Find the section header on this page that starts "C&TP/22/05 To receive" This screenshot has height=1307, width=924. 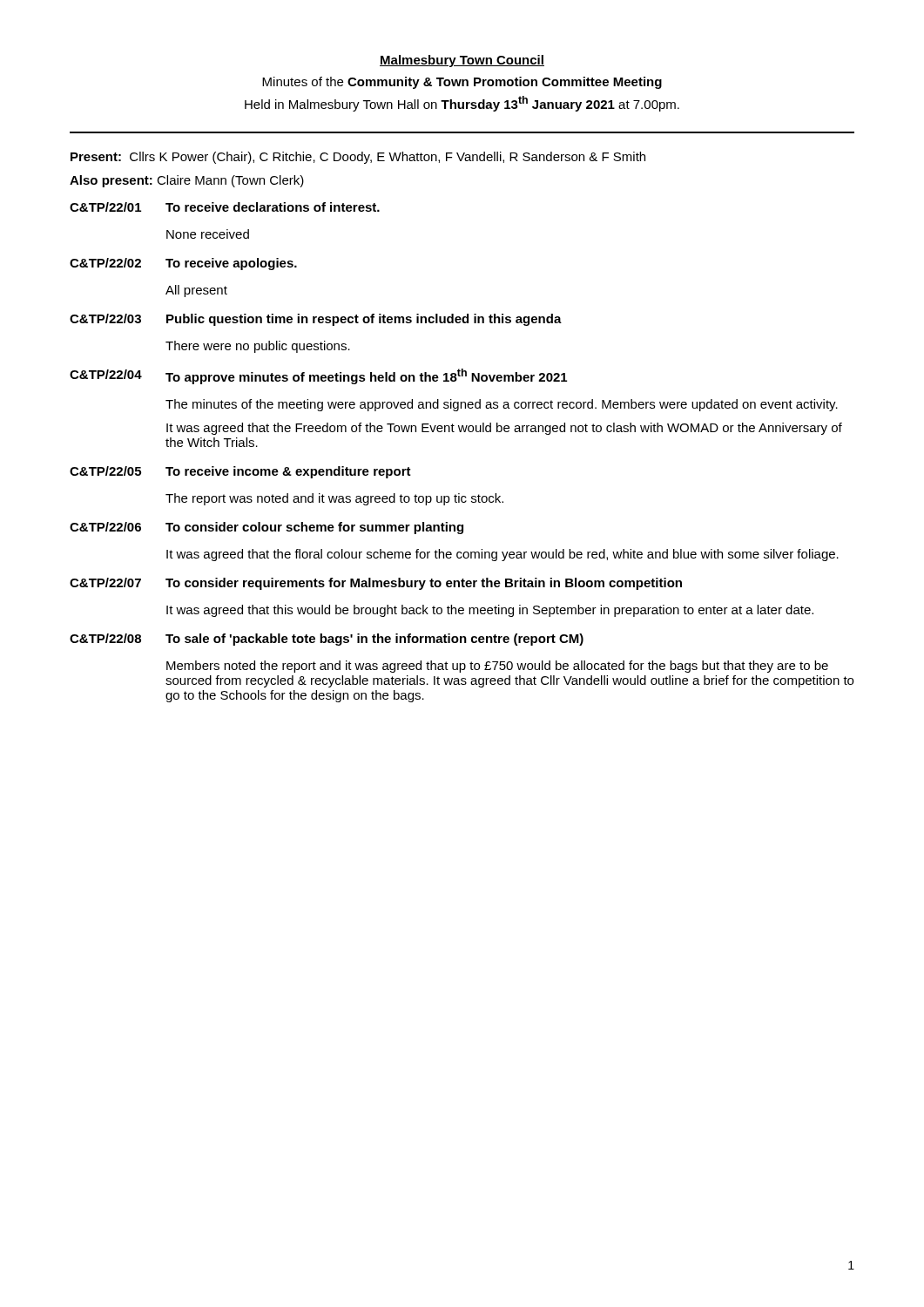240,472
